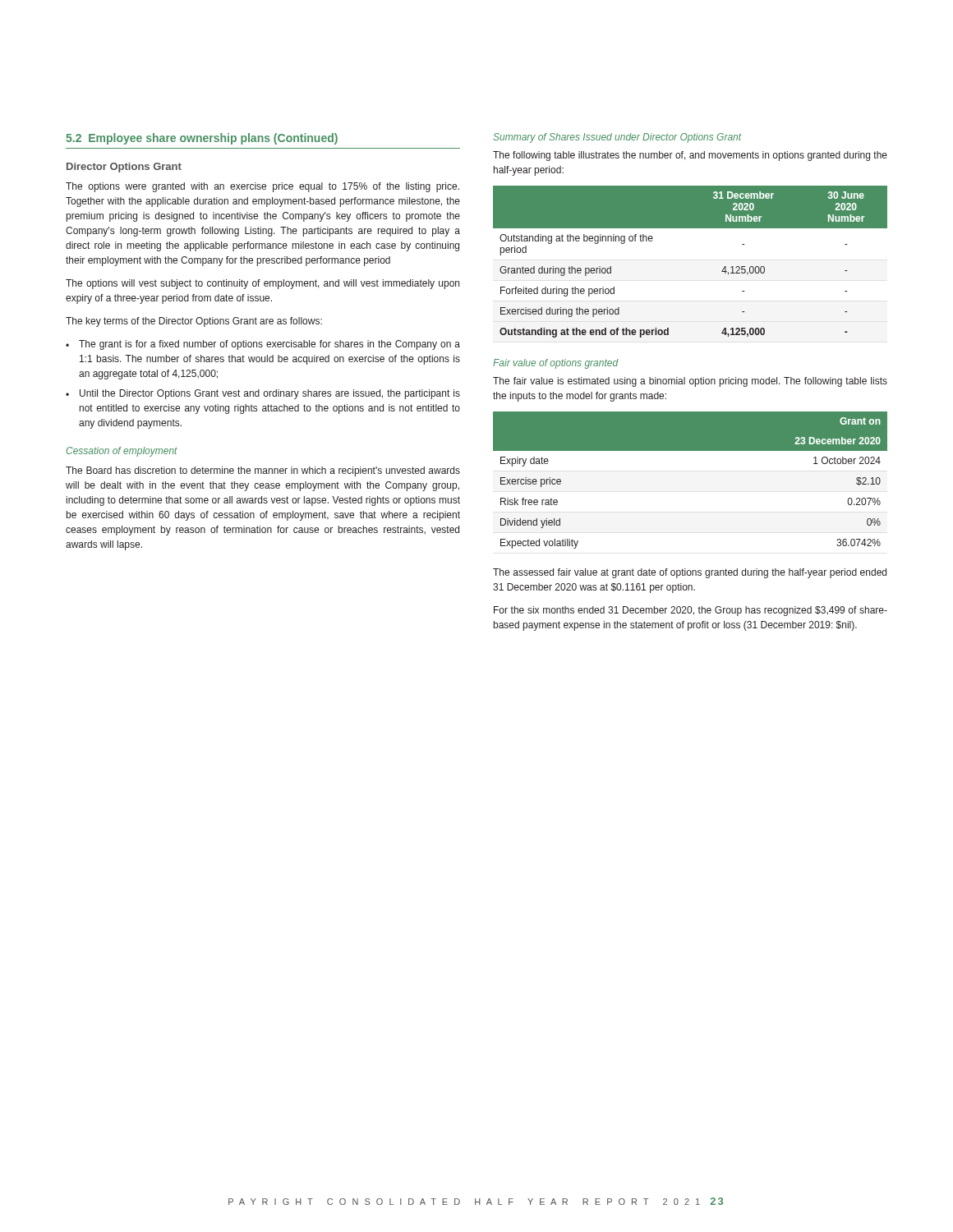
Task: Select the table that reads "Dividend yield"
Action: pyautogui.click(x=690, y=483)
